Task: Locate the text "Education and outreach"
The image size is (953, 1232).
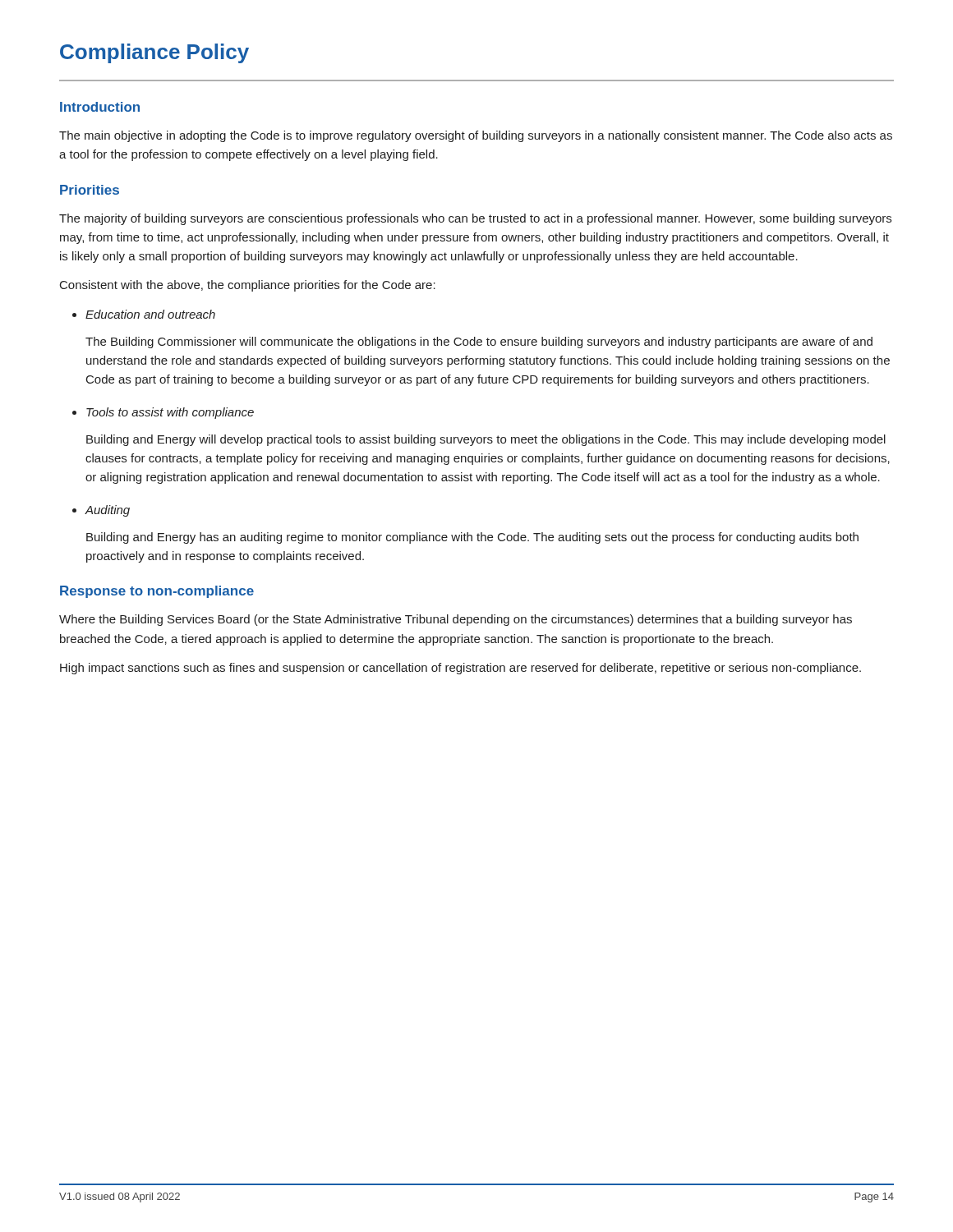Action: (144, 314)
